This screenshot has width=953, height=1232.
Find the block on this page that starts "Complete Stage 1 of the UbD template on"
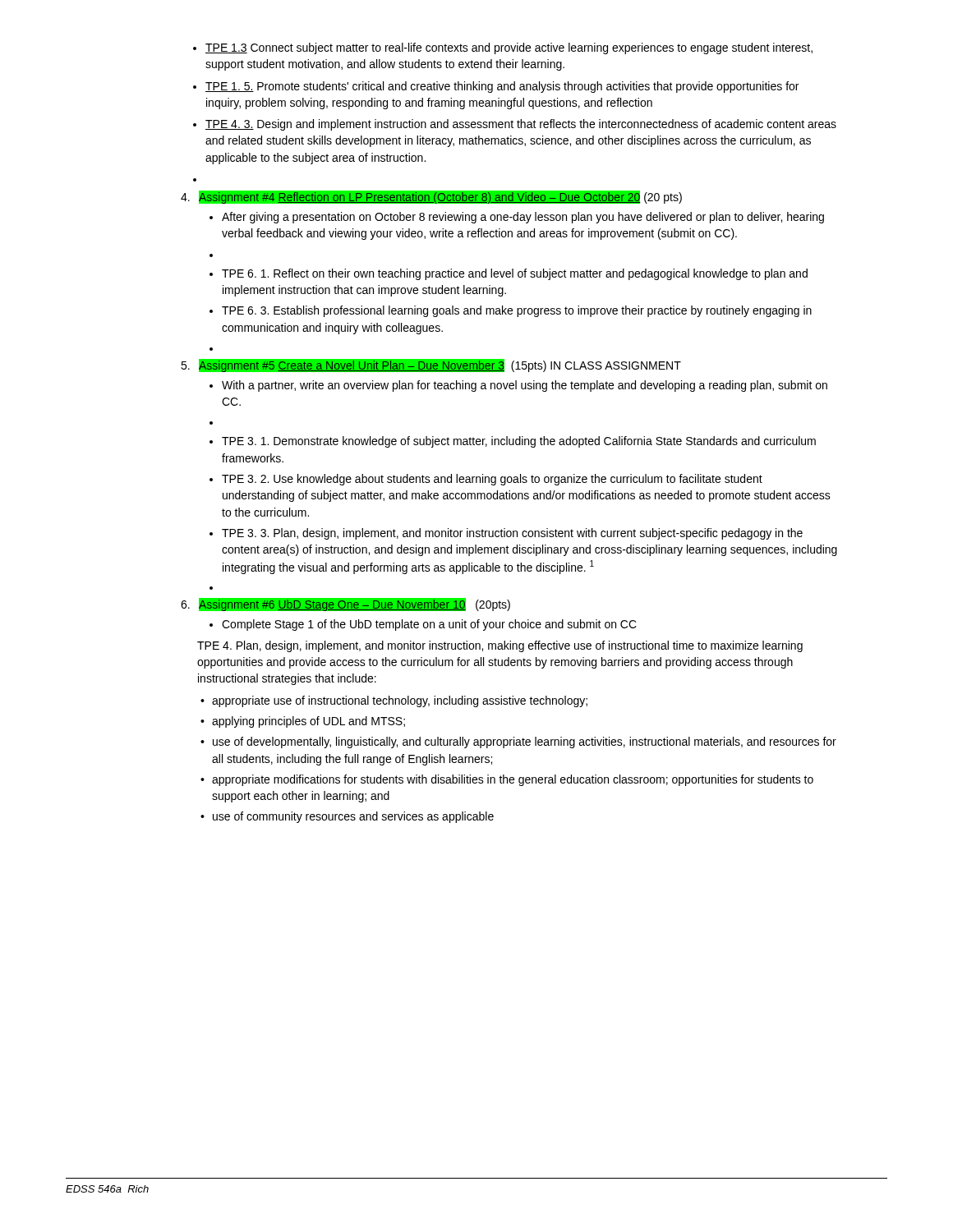pos(518,651)
